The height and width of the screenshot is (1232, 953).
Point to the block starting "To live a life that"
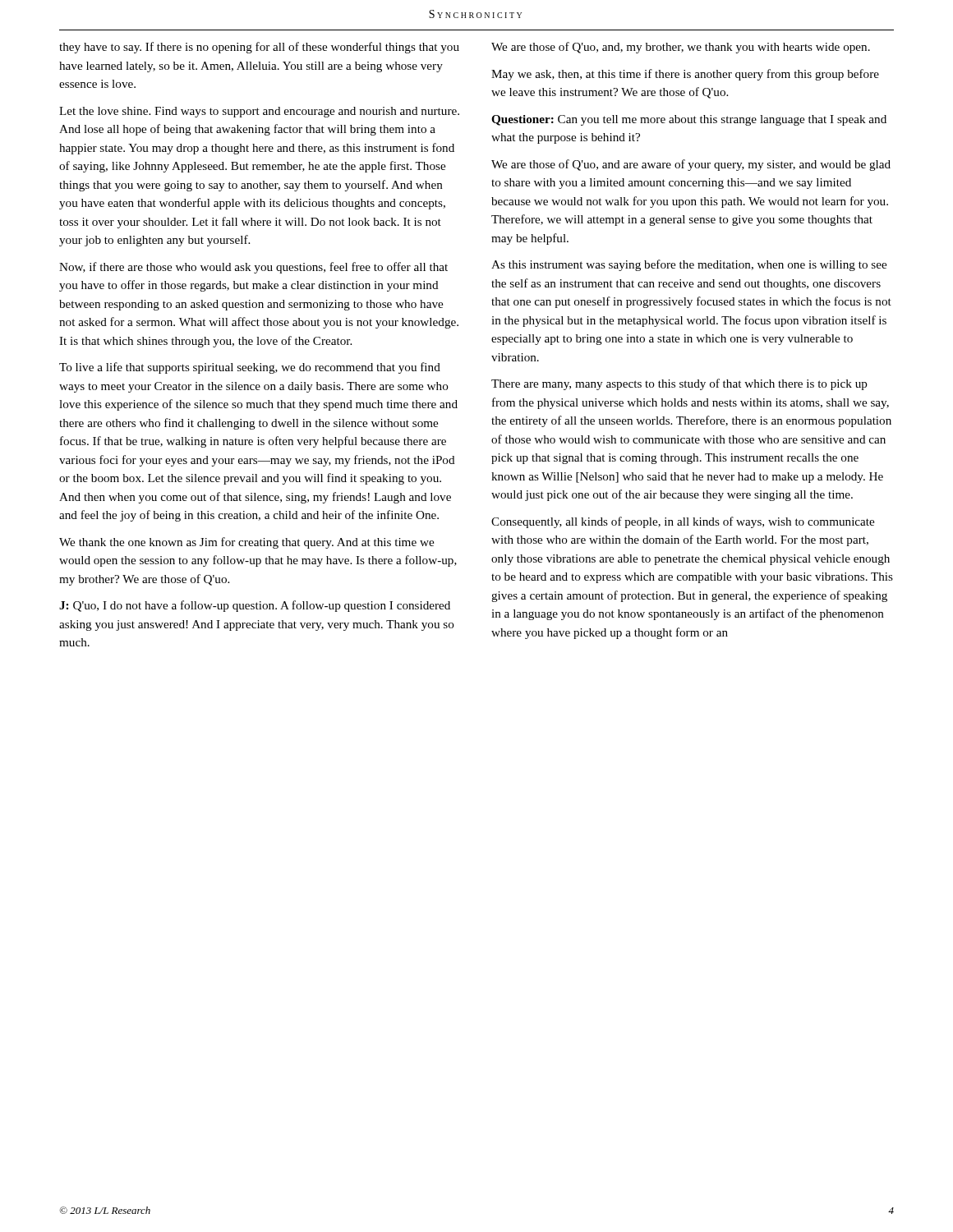pos(260,441)
